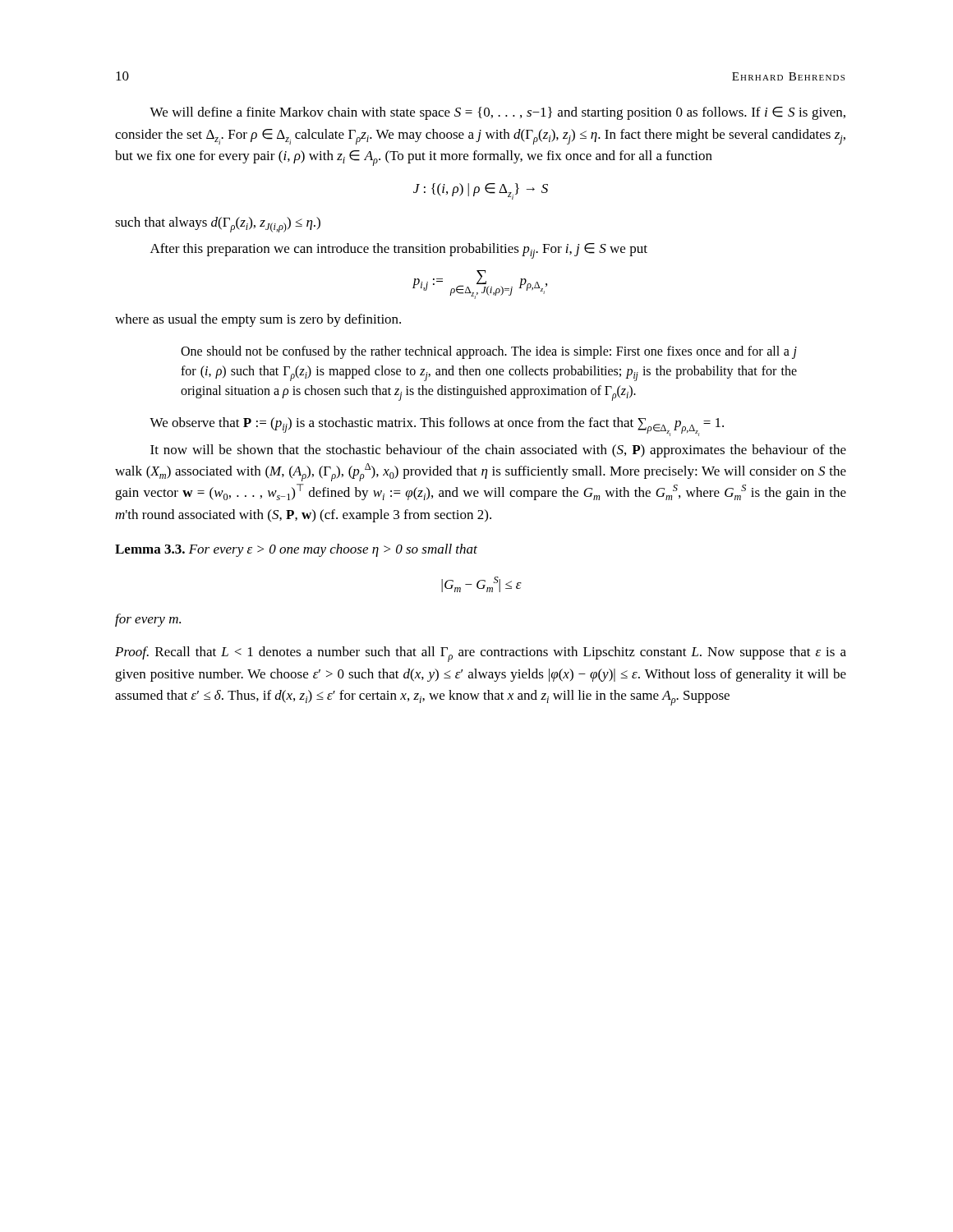
Task: Click the passage that begins "such that always d(Γρ(zi),"
Action: point(218,225)
